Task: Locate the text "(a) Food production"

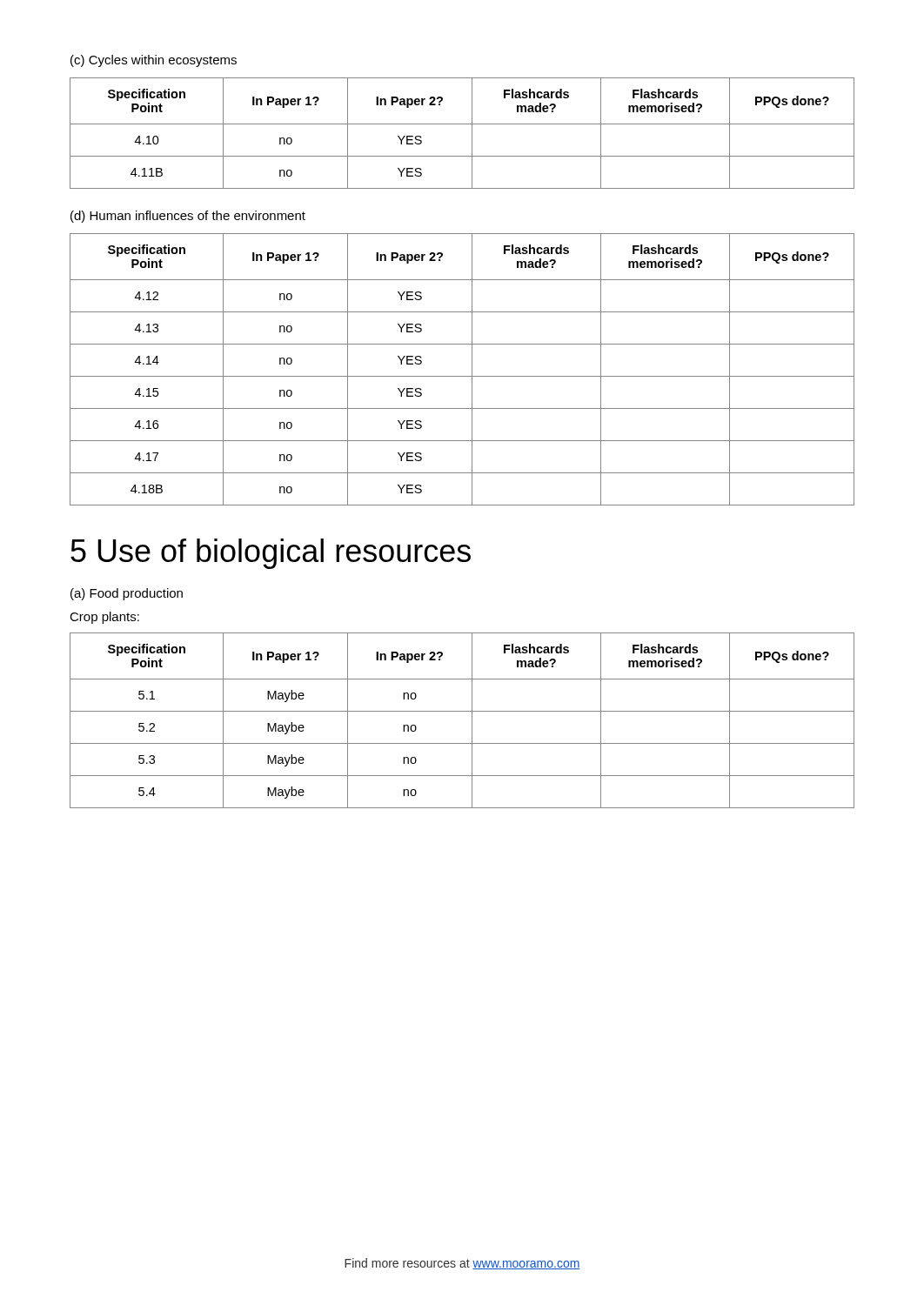Action: tap(127, 593)
